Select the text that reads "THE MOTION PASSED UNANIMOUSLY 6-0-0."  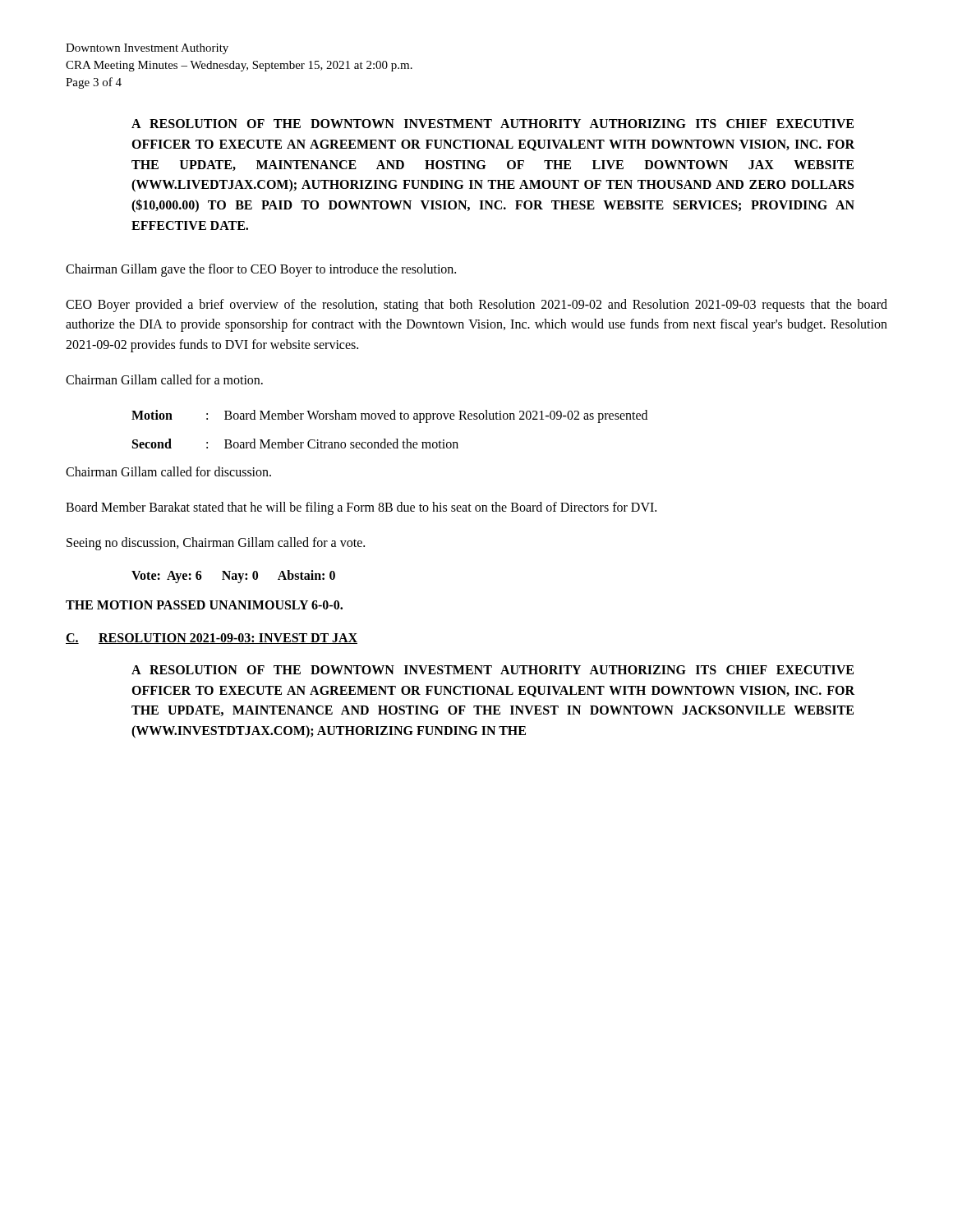pos(204,605)
